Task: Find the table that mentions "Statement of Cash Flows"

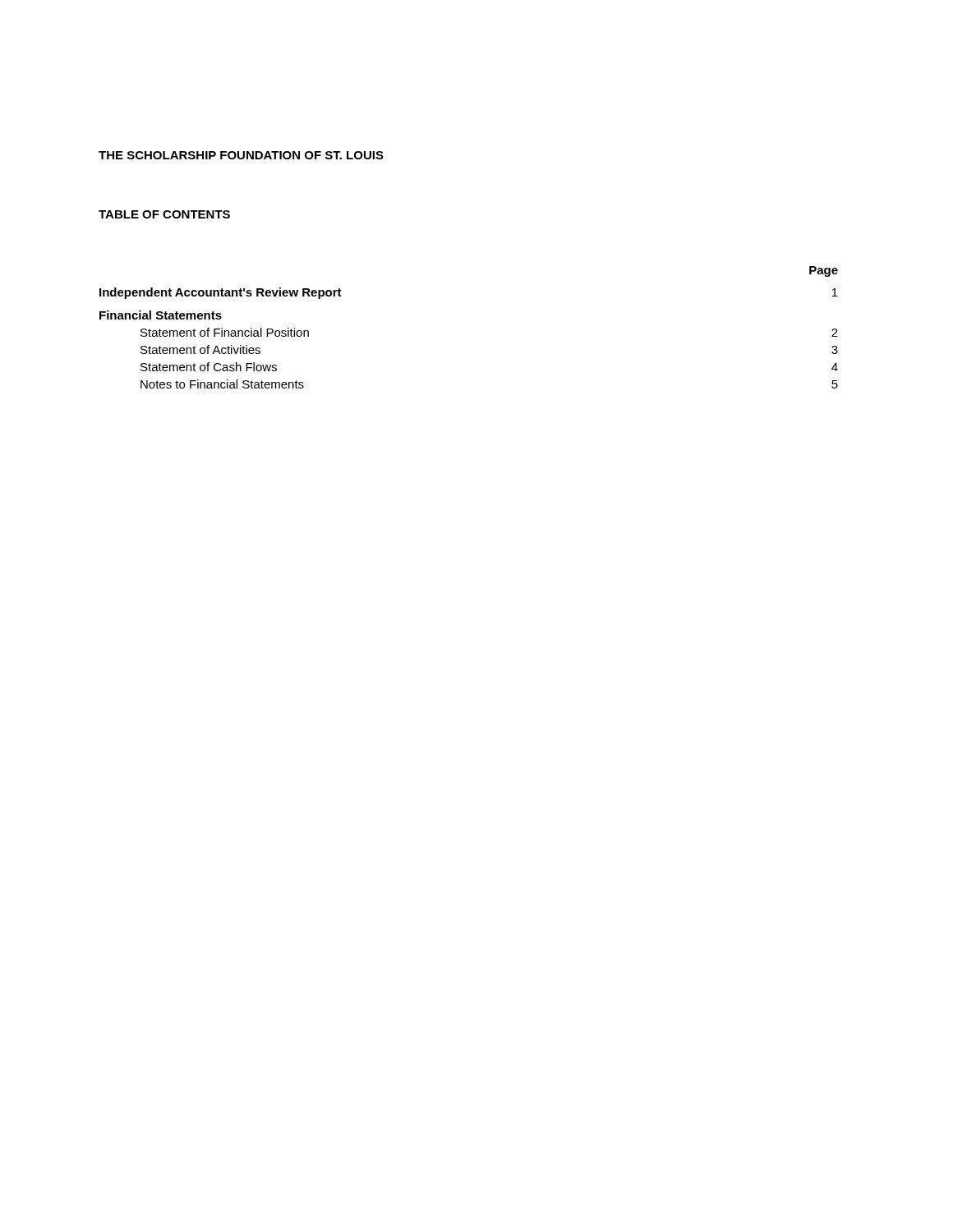Action: point(468,327)
